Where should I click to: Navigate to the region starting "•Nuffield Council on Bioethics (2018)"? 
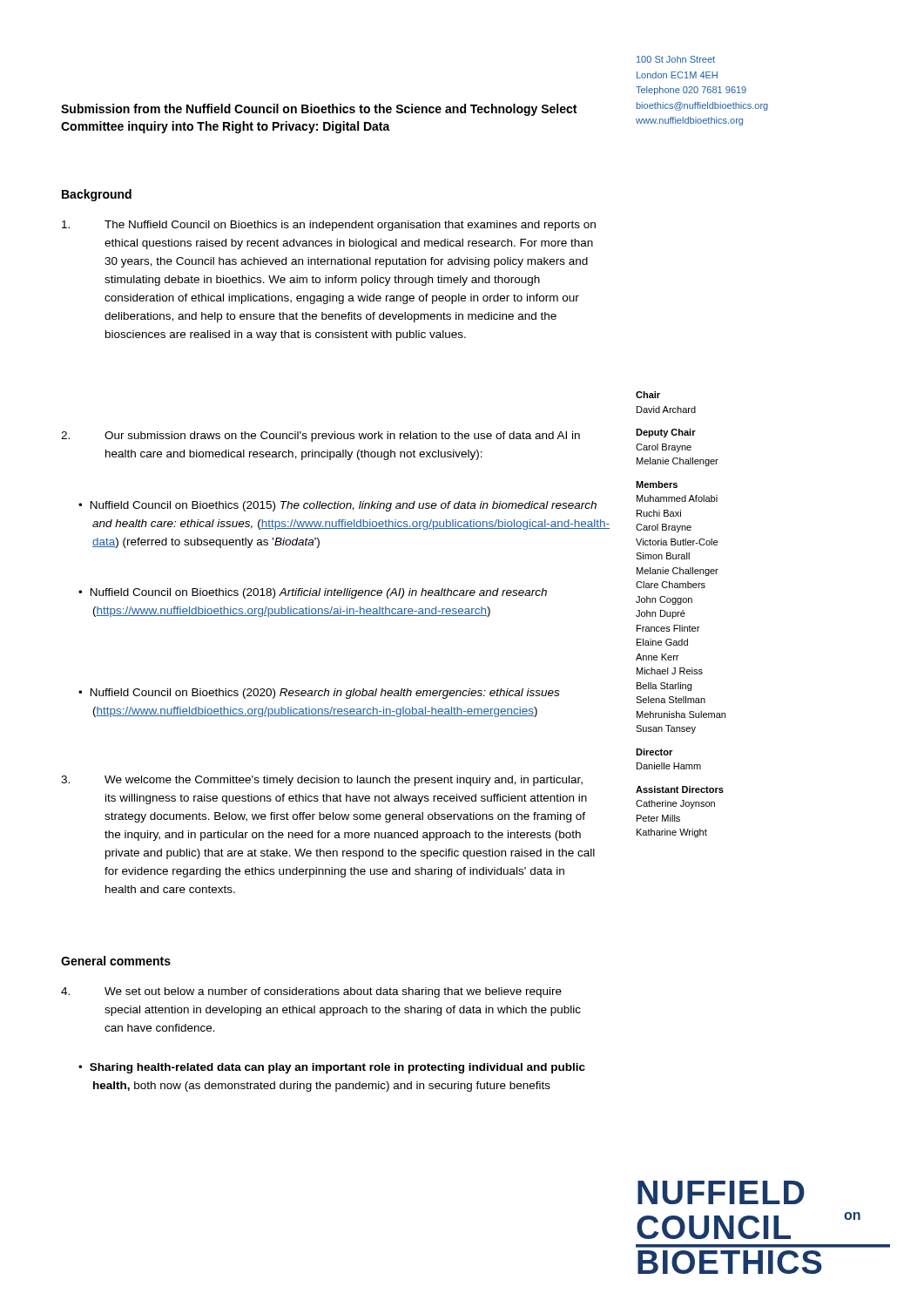[313, 601]
